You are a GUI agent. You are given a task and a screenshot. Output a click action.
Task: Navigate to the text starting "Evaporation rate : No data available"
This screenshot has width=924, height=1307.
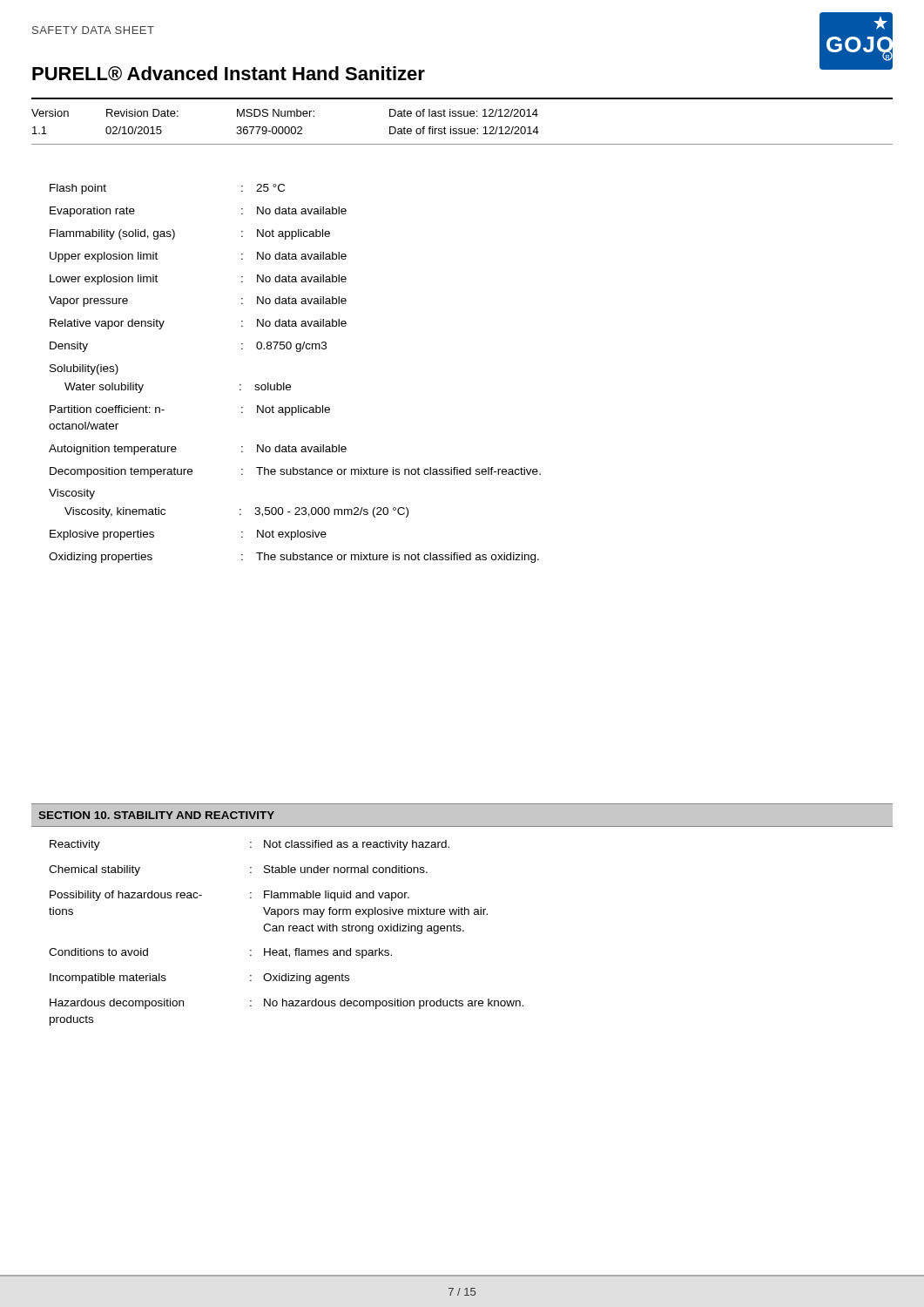click(89, 211)
